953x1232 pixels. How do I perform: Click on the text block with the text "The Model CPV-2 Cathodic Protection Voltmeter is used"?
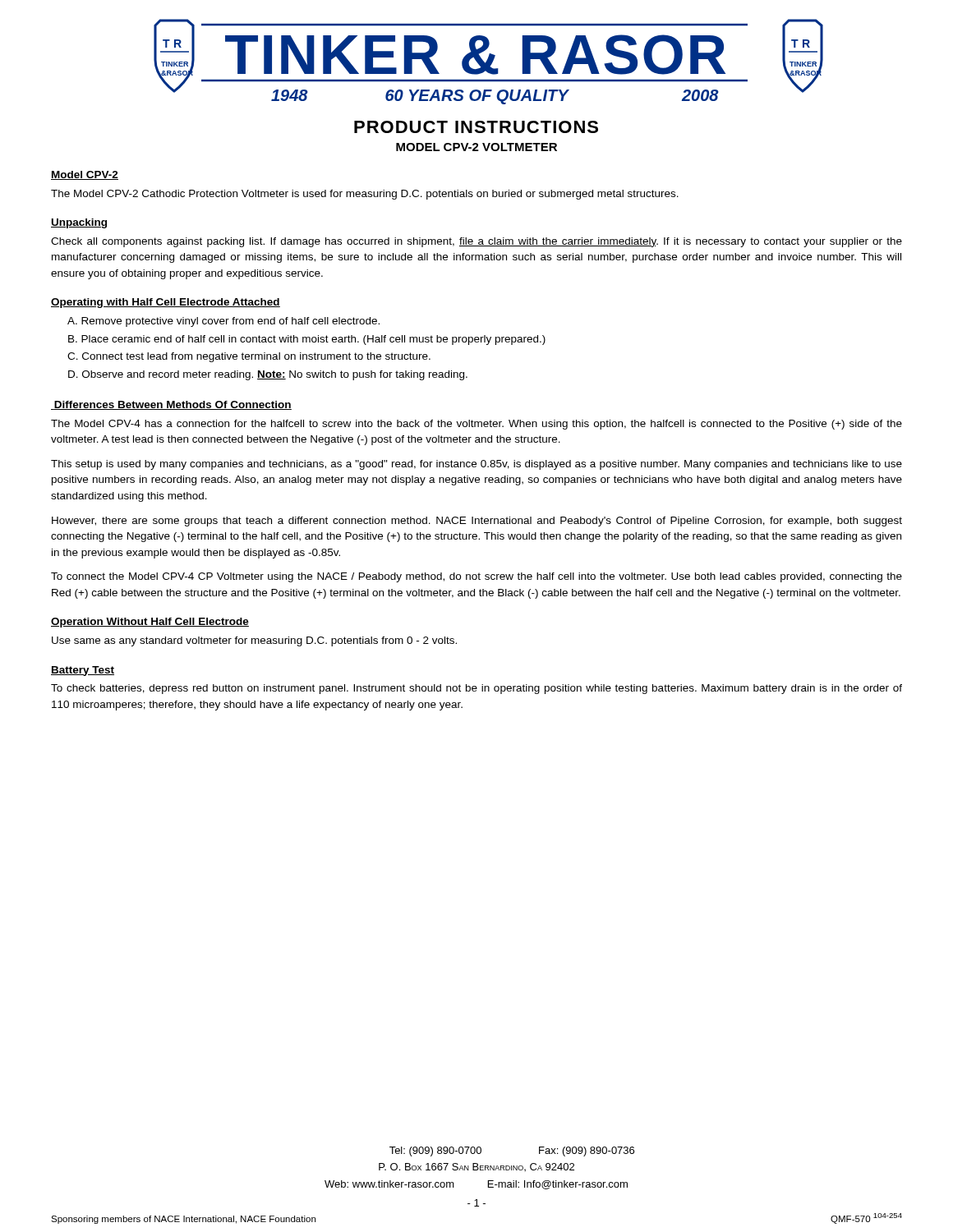click(365, 193)
